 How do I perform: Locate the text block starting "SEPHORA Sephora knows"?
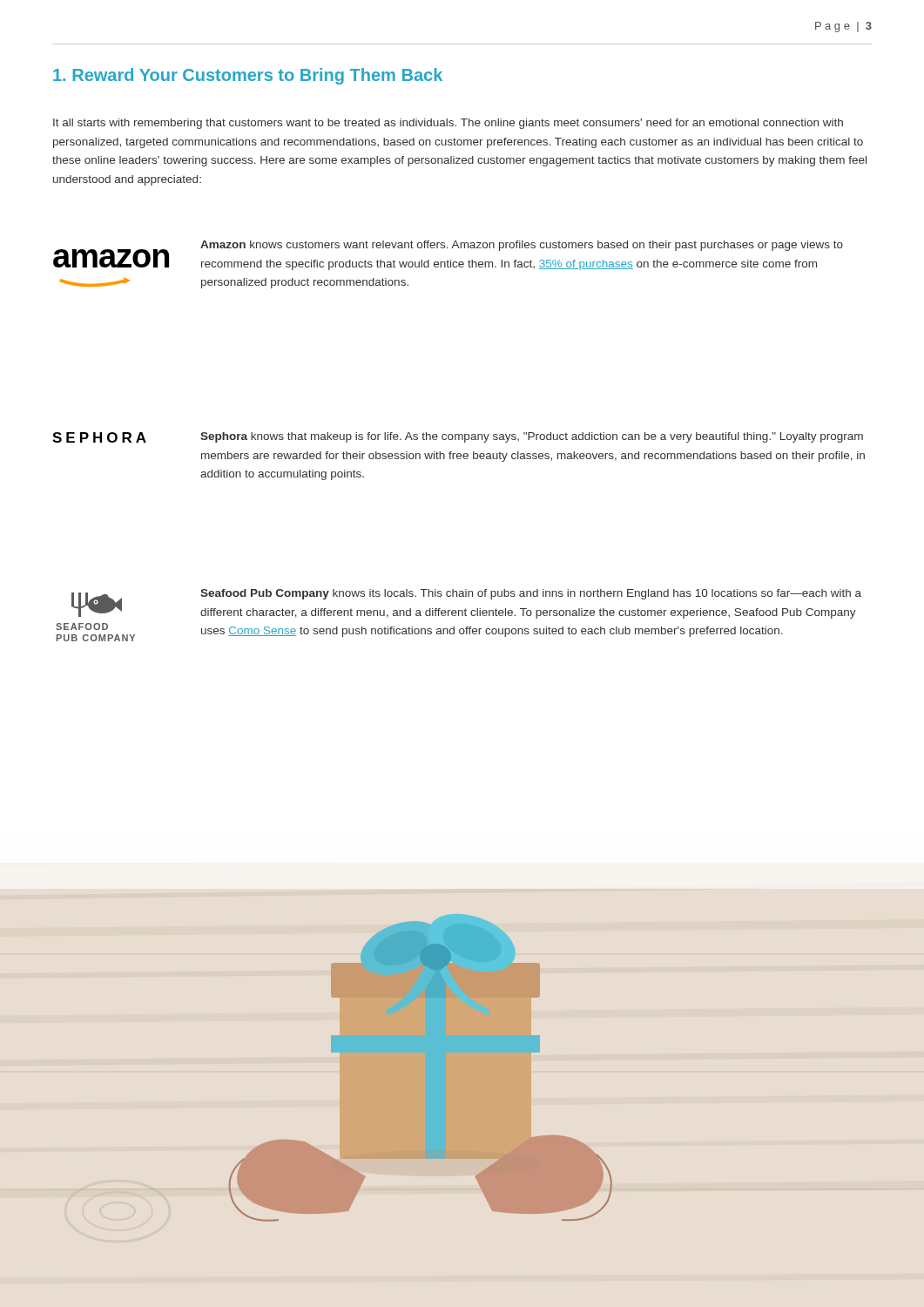(x=462, y=455)
